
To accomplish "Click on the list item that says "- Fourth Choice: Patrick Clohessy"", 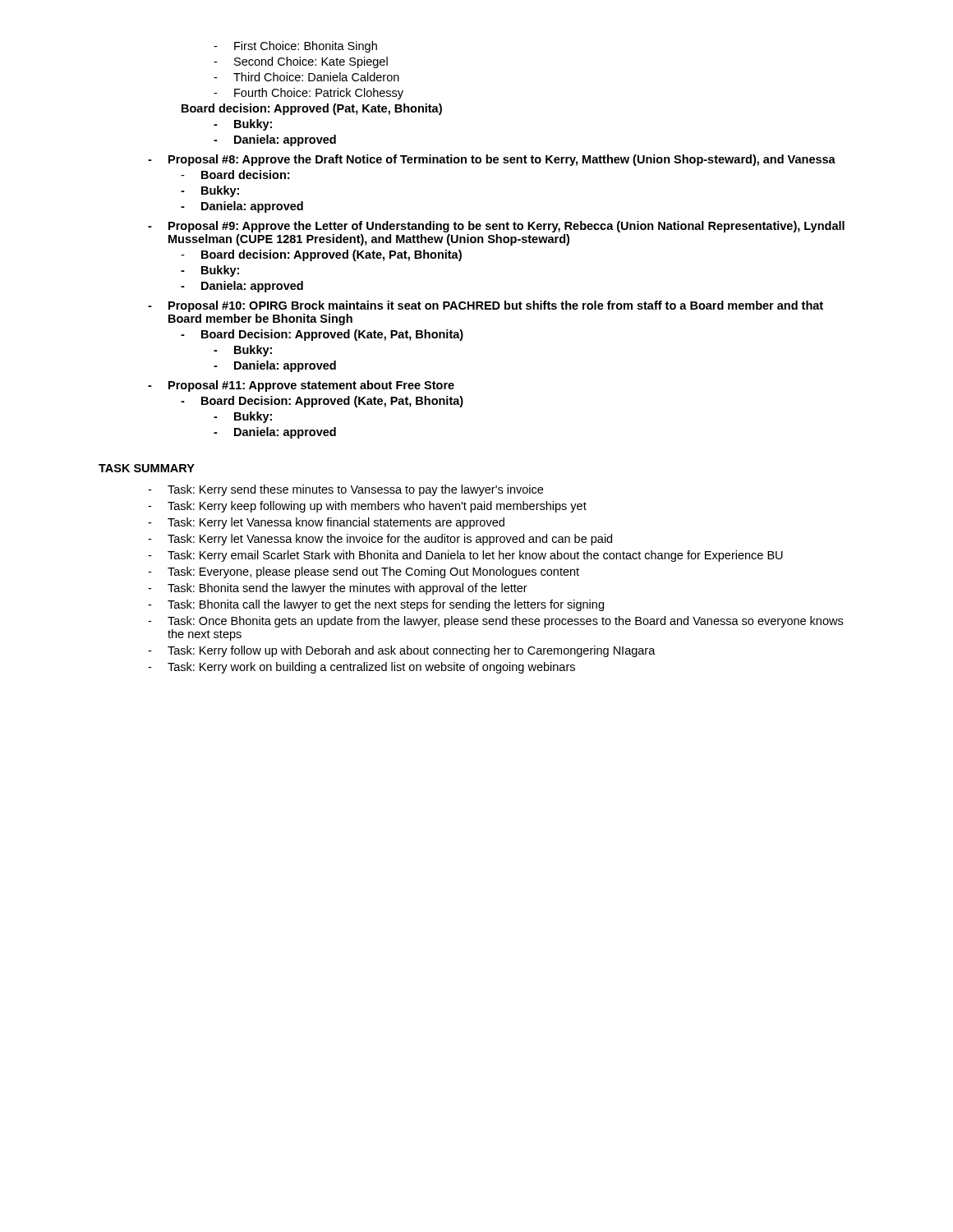I will (309, 93).
